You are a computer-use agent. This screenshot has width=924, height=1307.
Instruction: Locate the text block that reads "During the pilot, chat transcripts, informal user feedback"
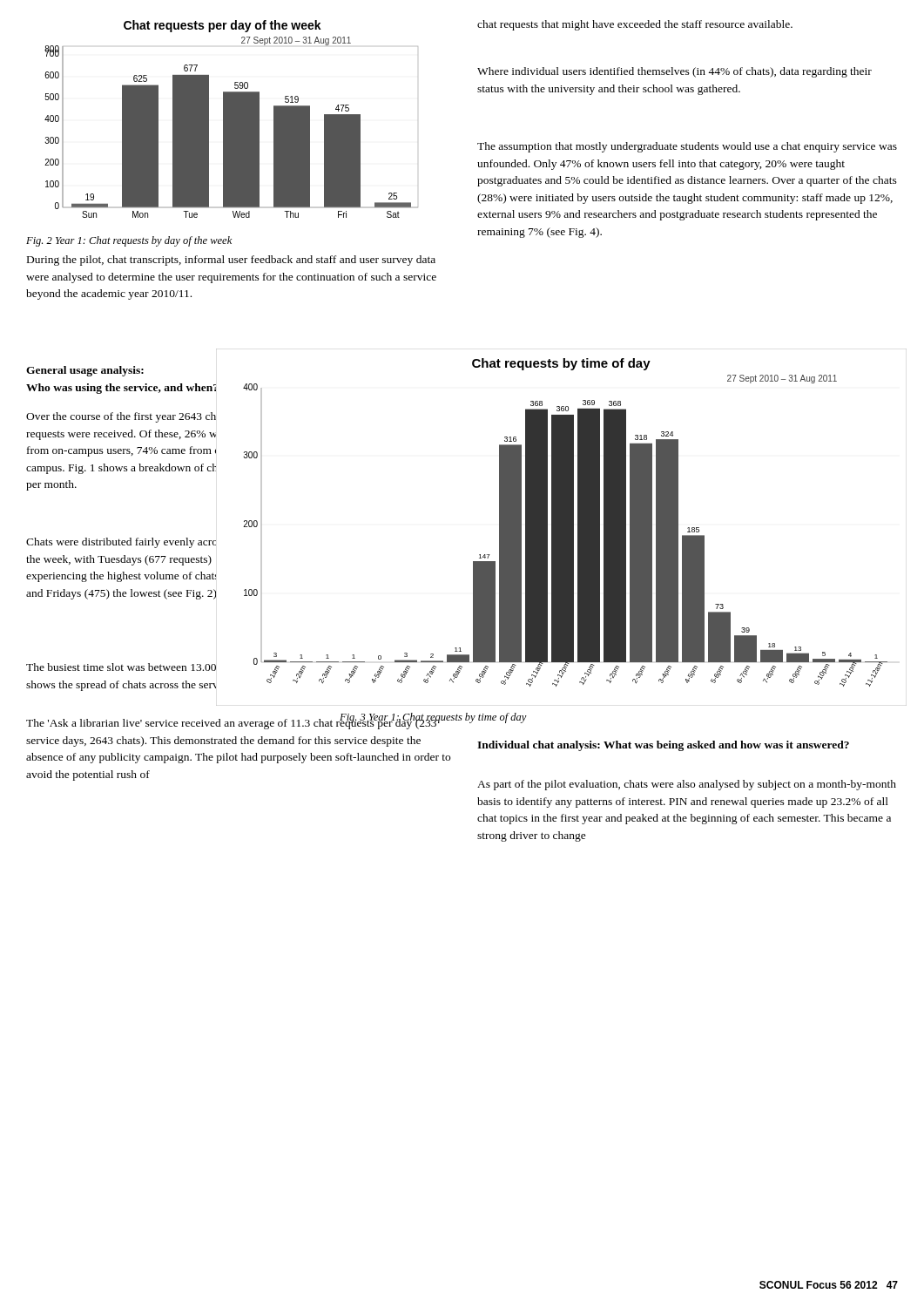[240, 276]
